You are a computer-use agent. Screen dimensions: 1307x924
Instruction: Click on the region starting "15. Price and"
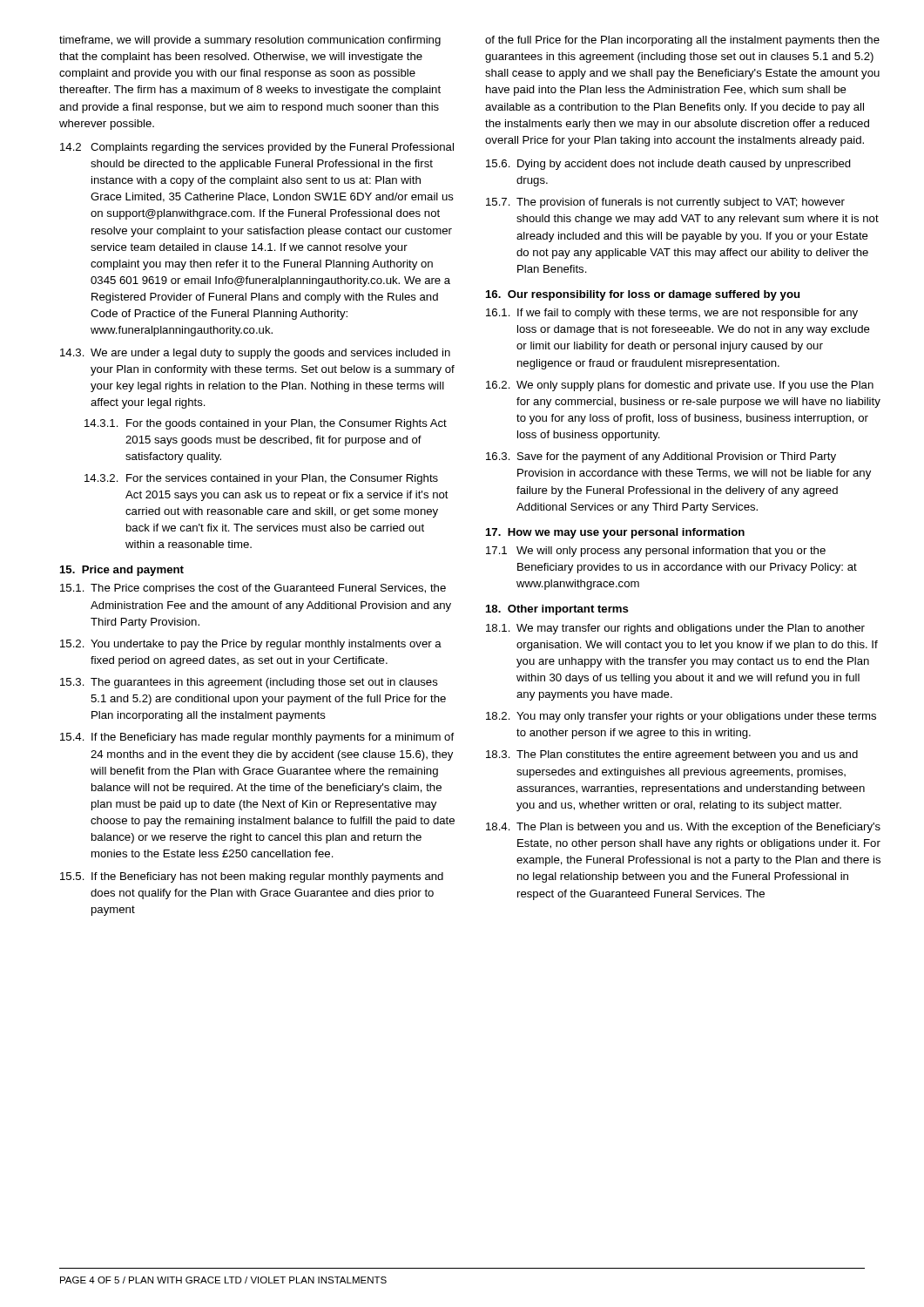(121, 570)
